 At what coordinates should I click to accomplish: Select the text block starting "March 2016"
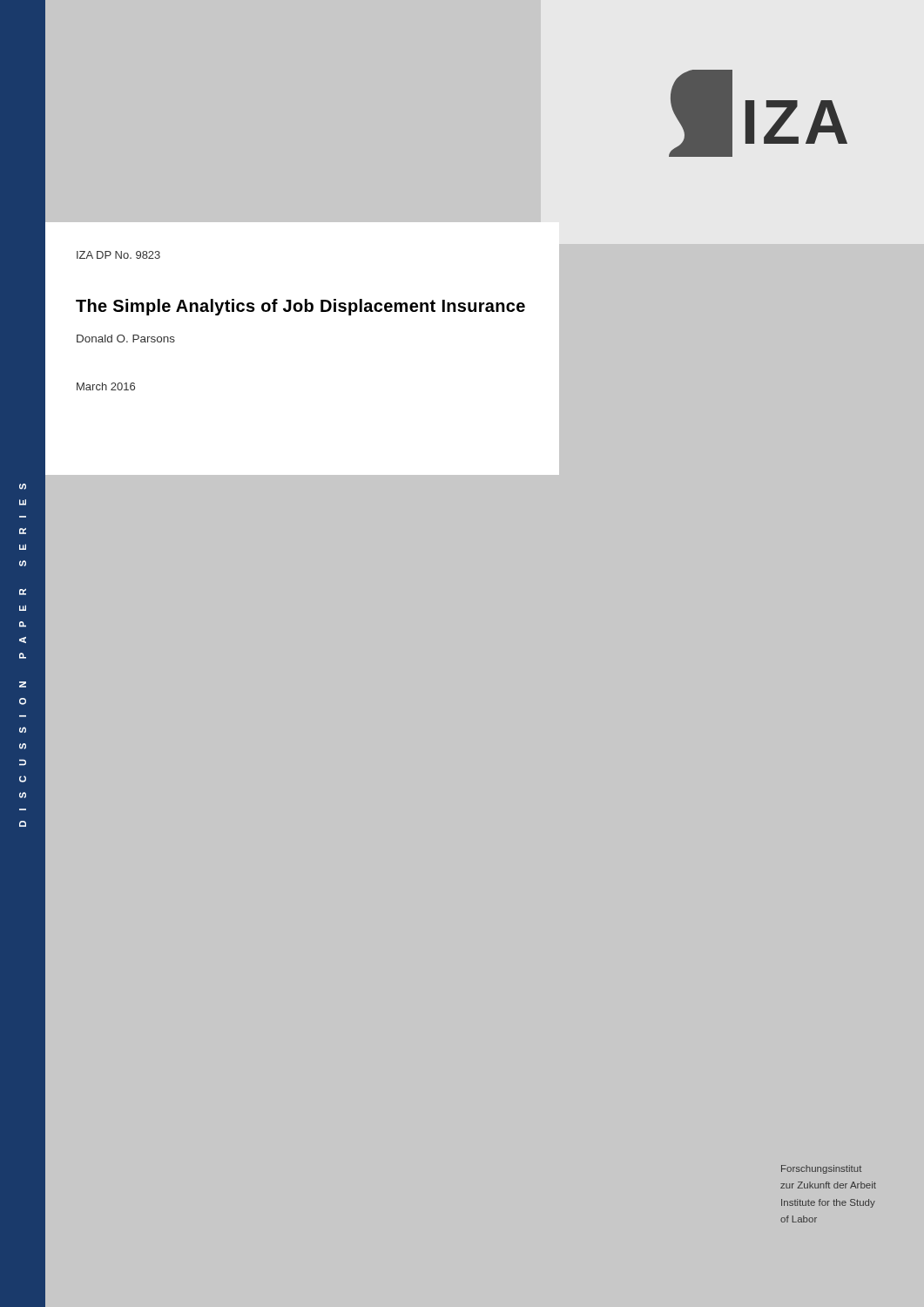click(106, 386)
